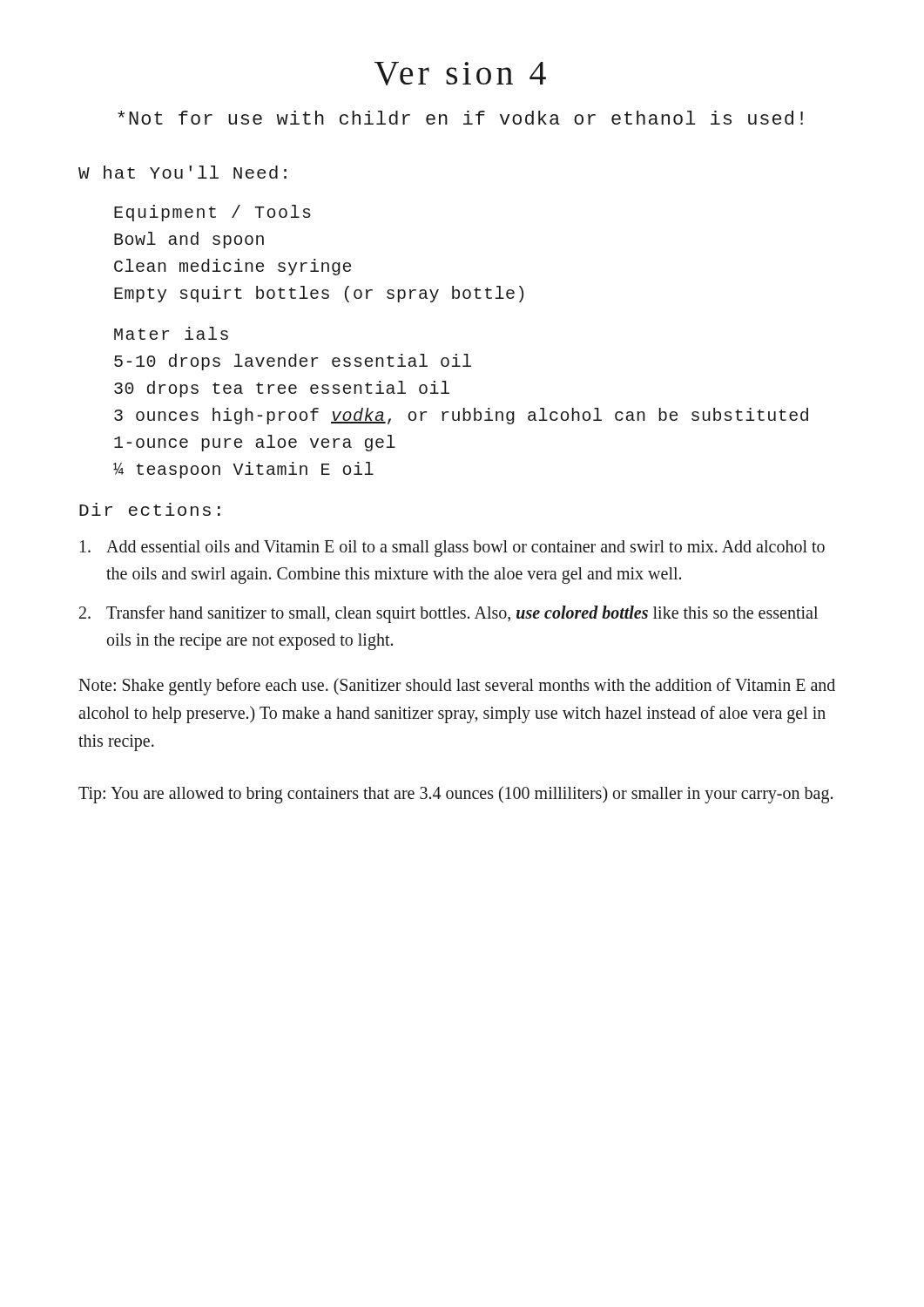Find the text starting "Ver sion 4"
This screenshot has height=1307, width=924.
pyautogui.click(x=462, y=73)
